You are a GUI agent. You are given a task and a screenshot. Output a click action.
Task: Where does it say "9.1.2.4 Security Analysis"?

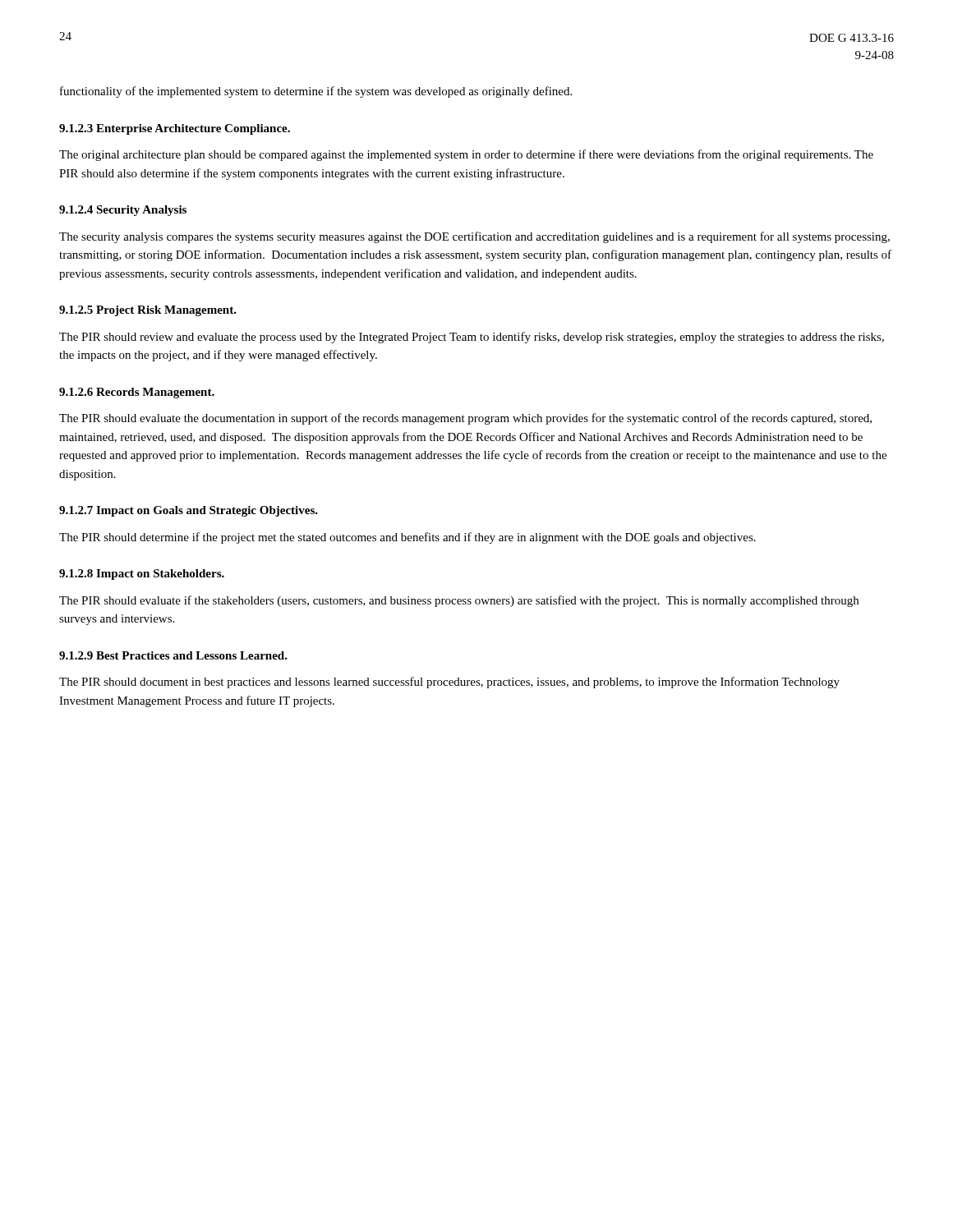pos(123,209)
